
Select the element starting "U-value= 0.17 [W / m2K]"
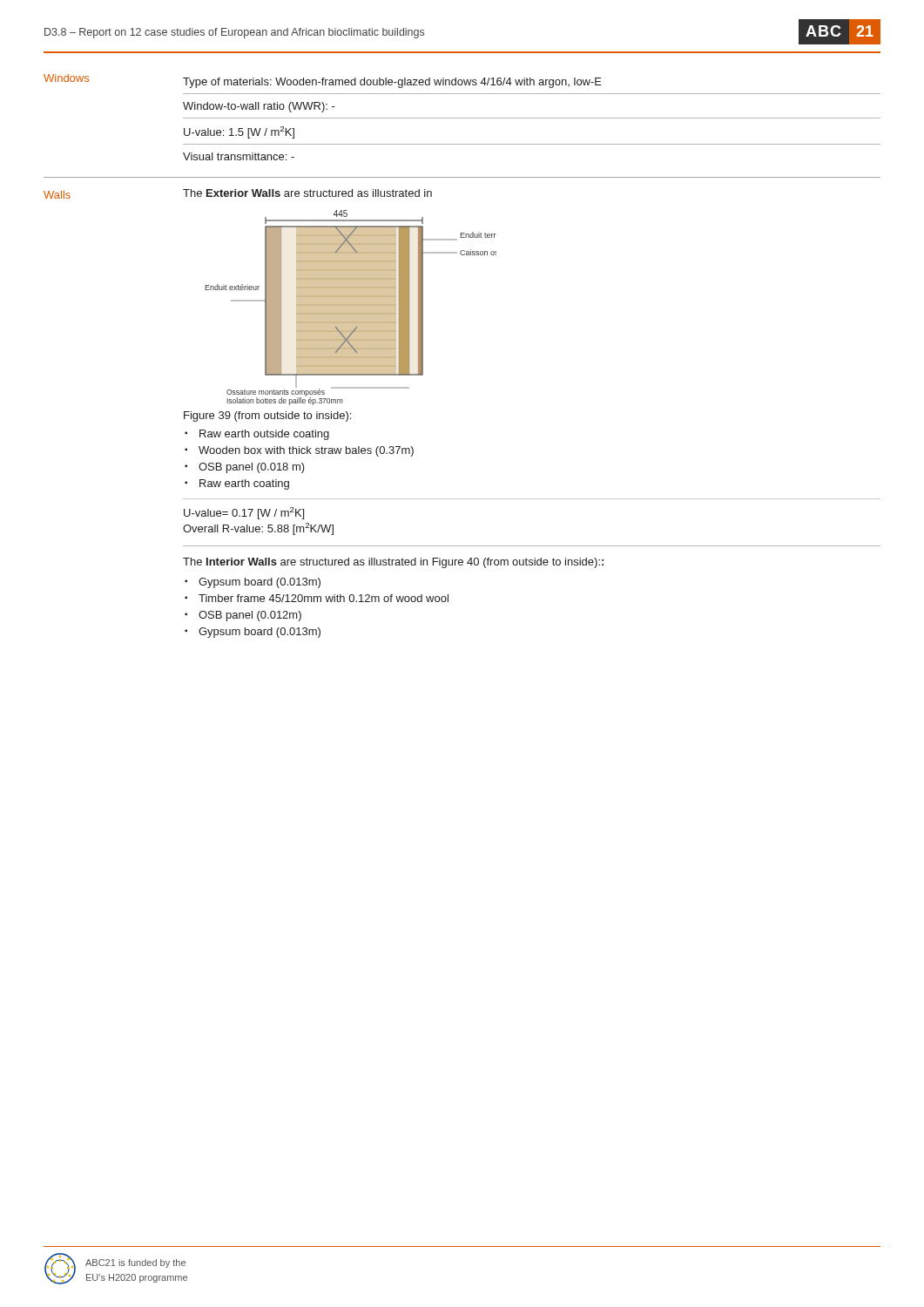click(x=244, y=512)
